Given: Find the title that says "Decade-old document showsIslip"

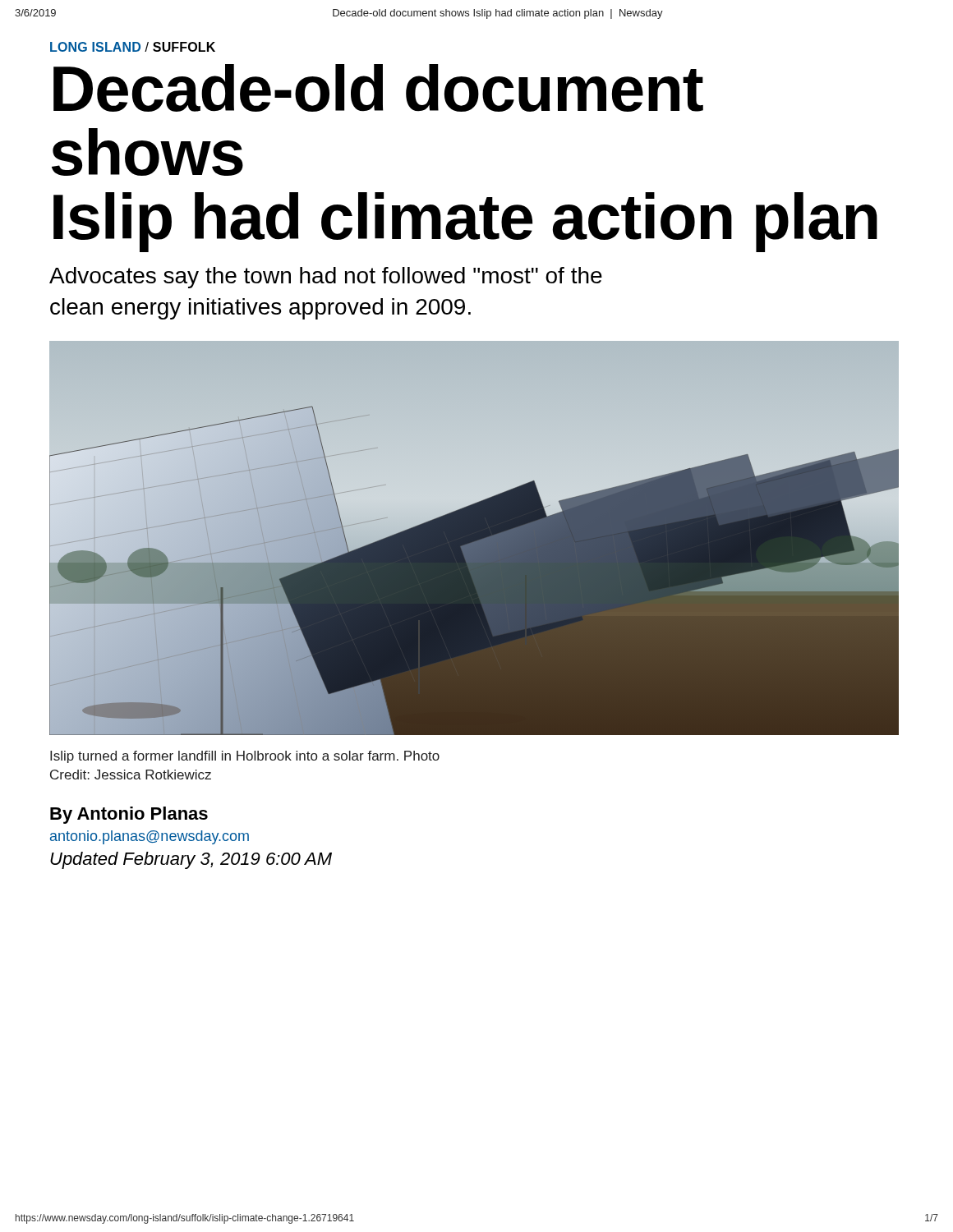Looking at the screenshot, I should [378, 88].
